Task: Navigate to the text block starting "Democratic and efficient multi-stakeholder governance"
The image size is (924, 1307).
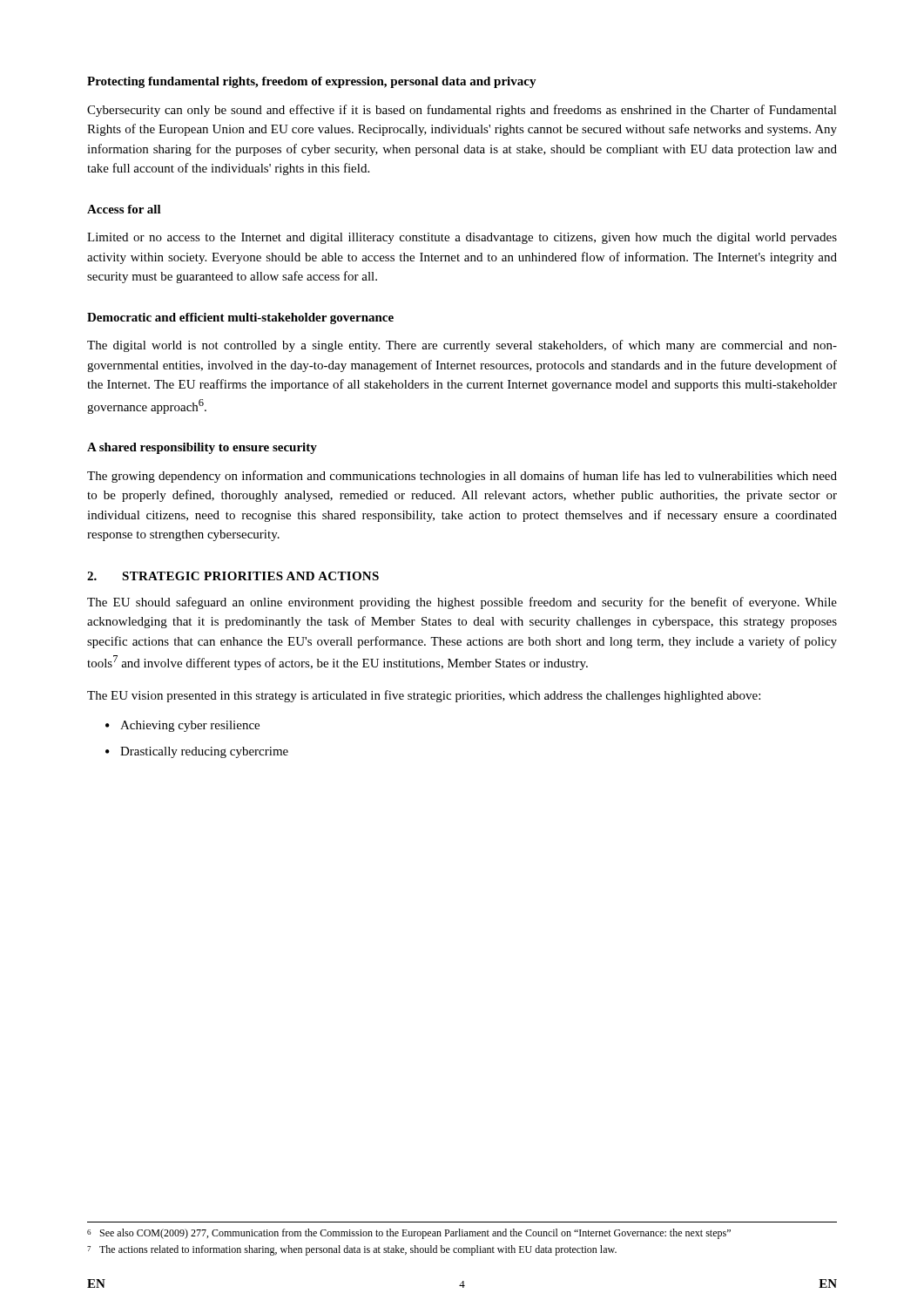Action: pyautogui.click(x=240, y=317)
